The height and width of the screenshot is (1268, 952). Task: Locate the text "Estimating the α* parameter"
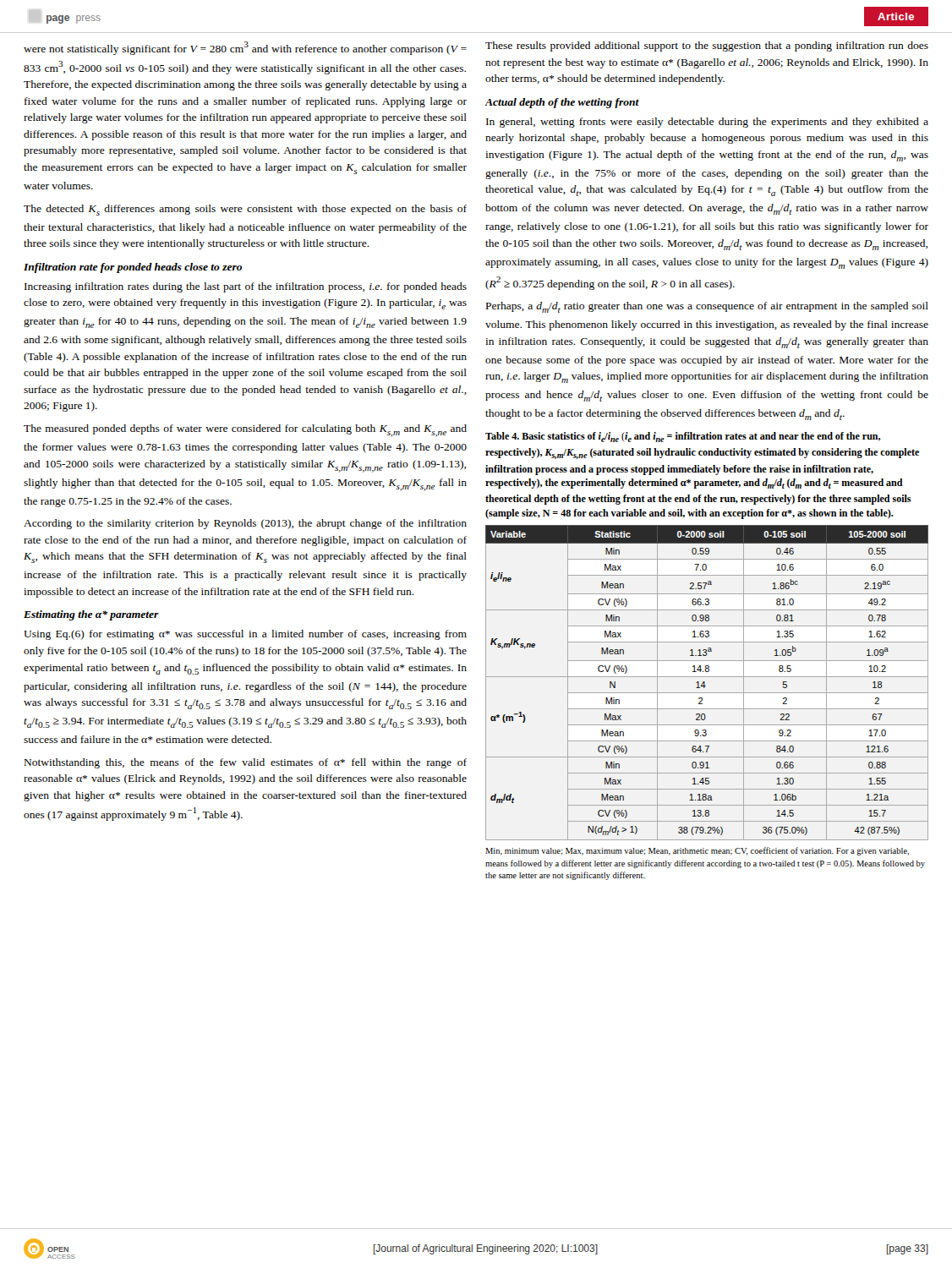(91, 614)
